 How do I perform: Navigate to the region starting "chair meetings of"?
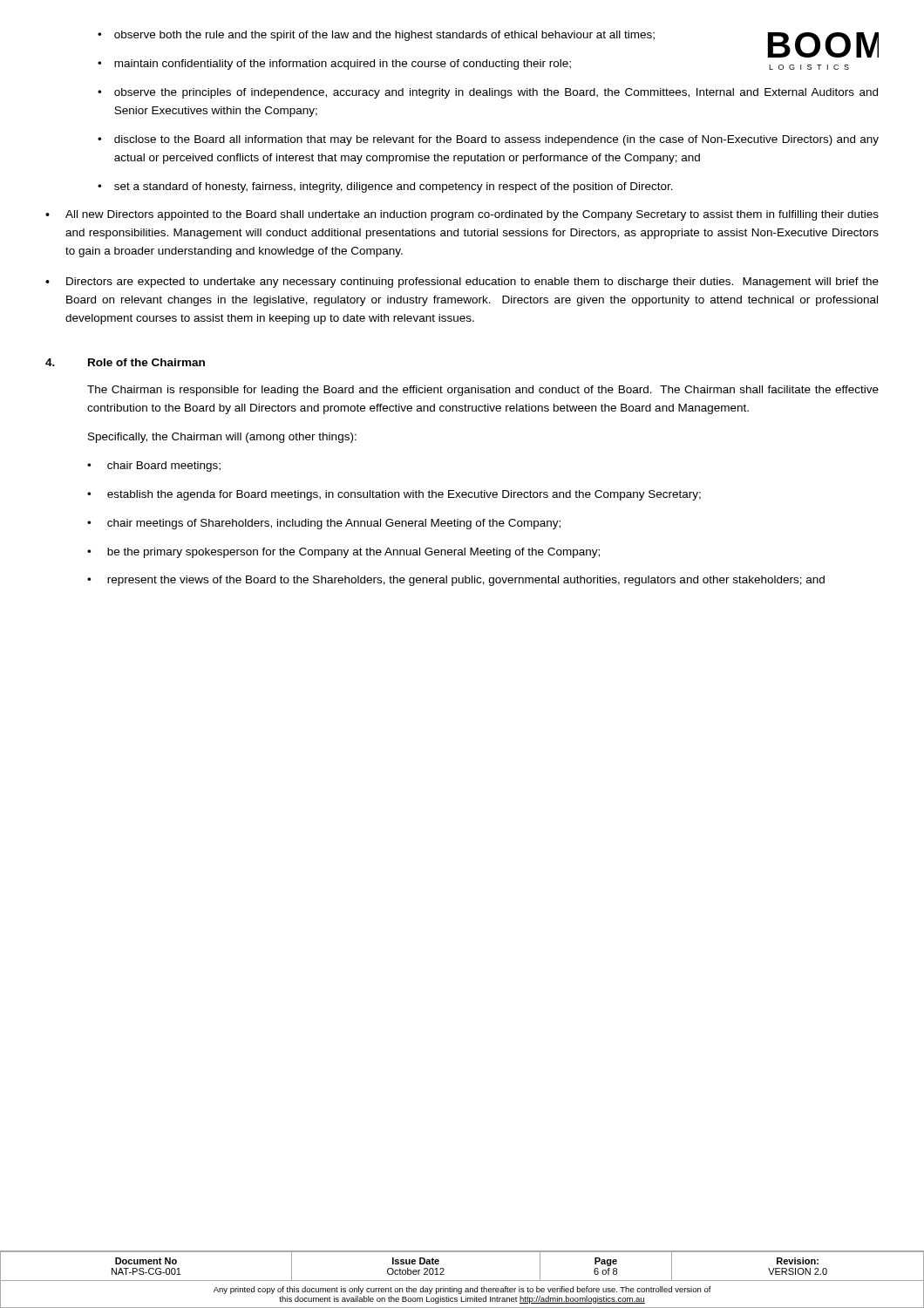(x=493, y=523)
